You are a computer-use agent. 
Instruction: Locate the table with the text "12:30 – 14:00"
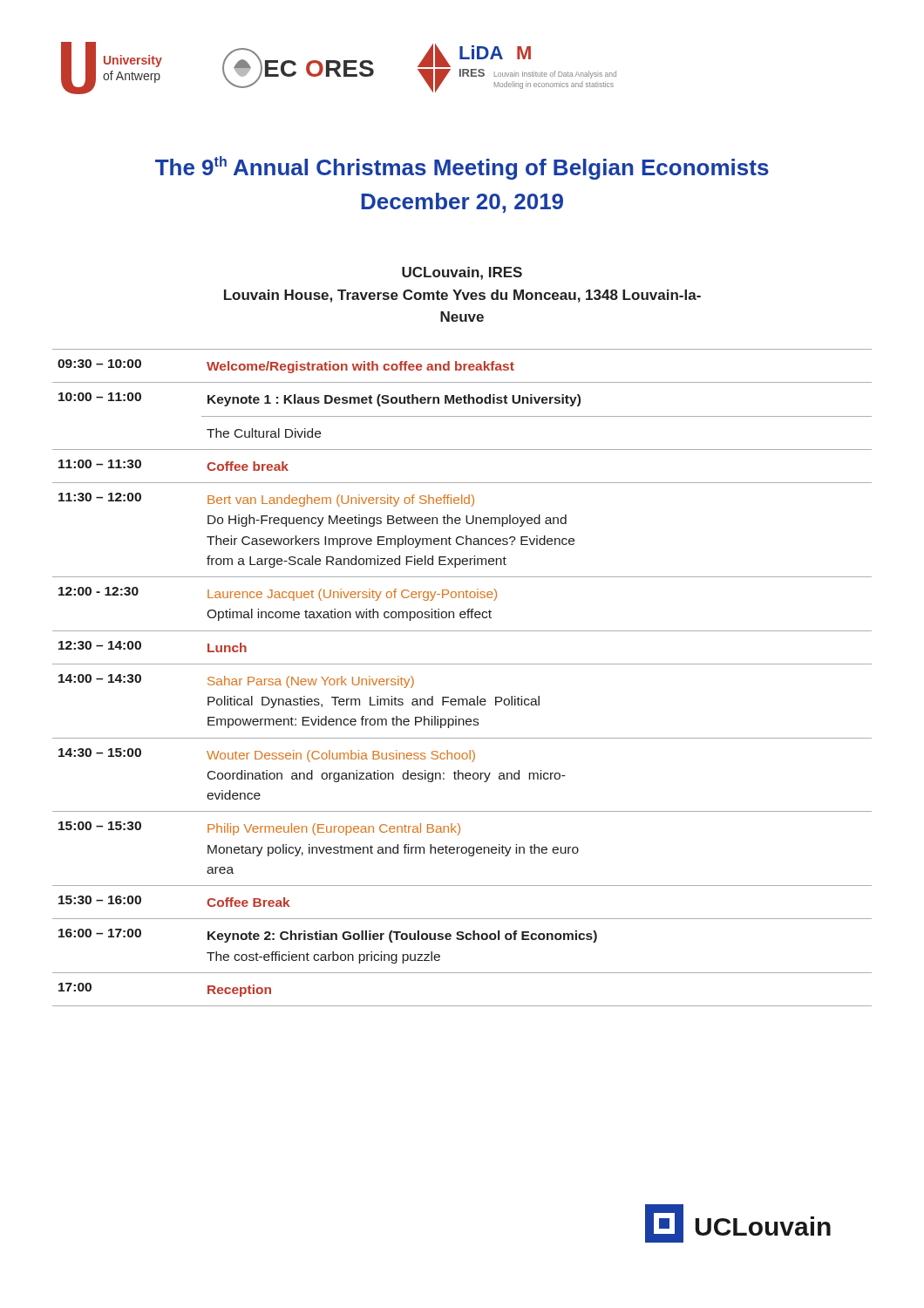pyautogui.click(x=462, y=678)
